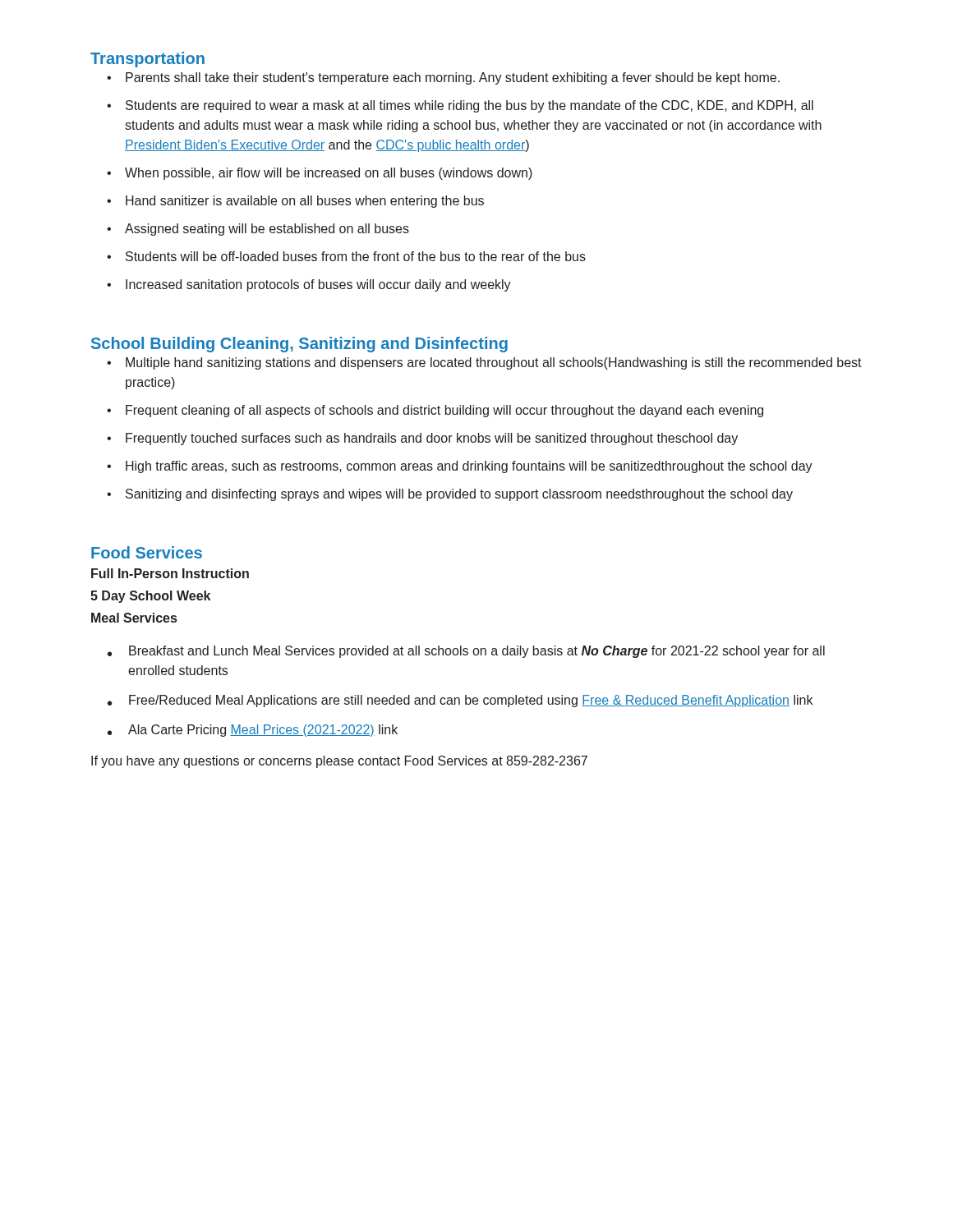Screen dimensions: 1232x953
Task: Click on the block starting "Students are required to wear"
Action: 473,125
